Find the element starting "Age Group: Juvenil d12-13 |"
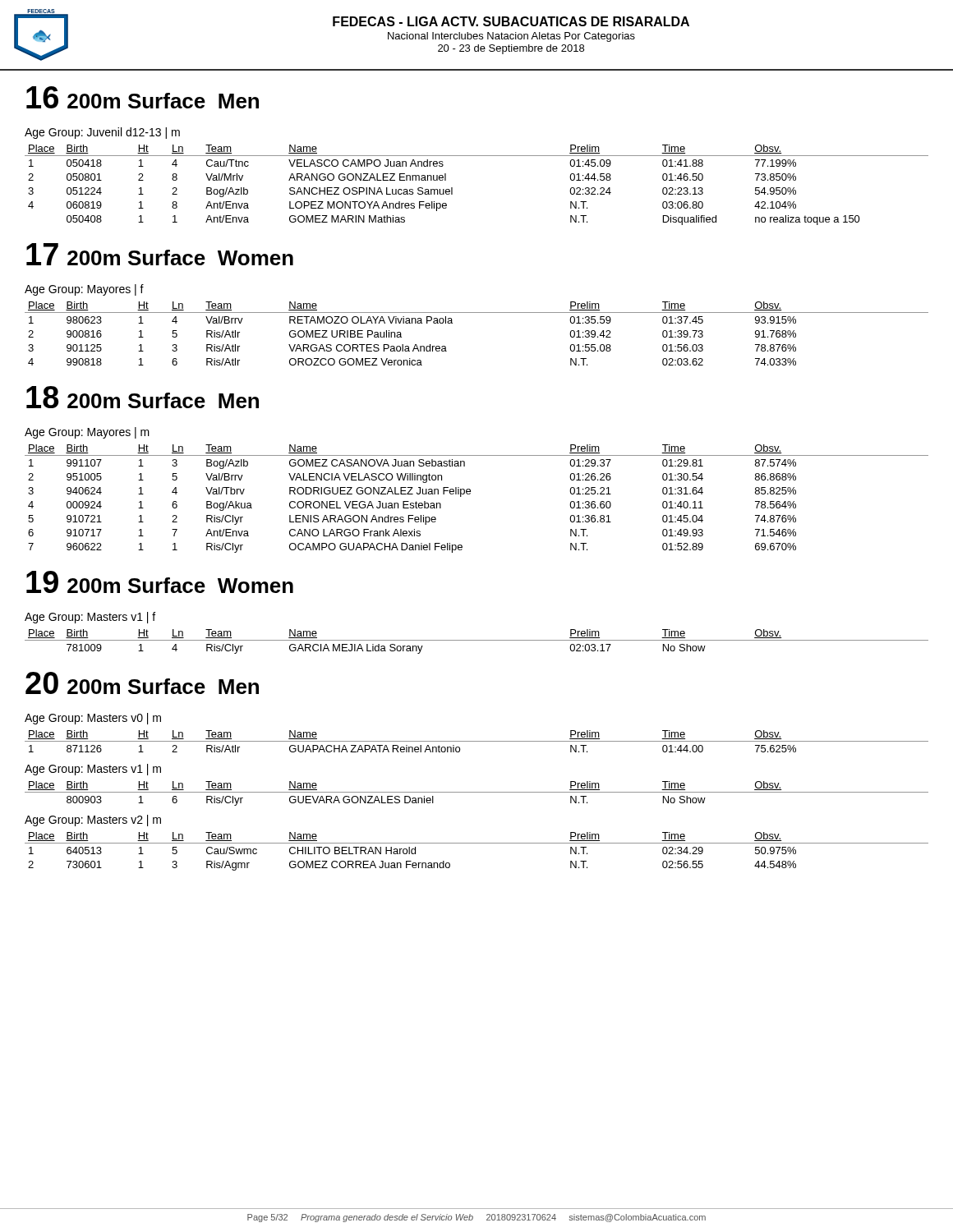The width and height of the screenshot is (953, 1232). [x=103, y=132]
